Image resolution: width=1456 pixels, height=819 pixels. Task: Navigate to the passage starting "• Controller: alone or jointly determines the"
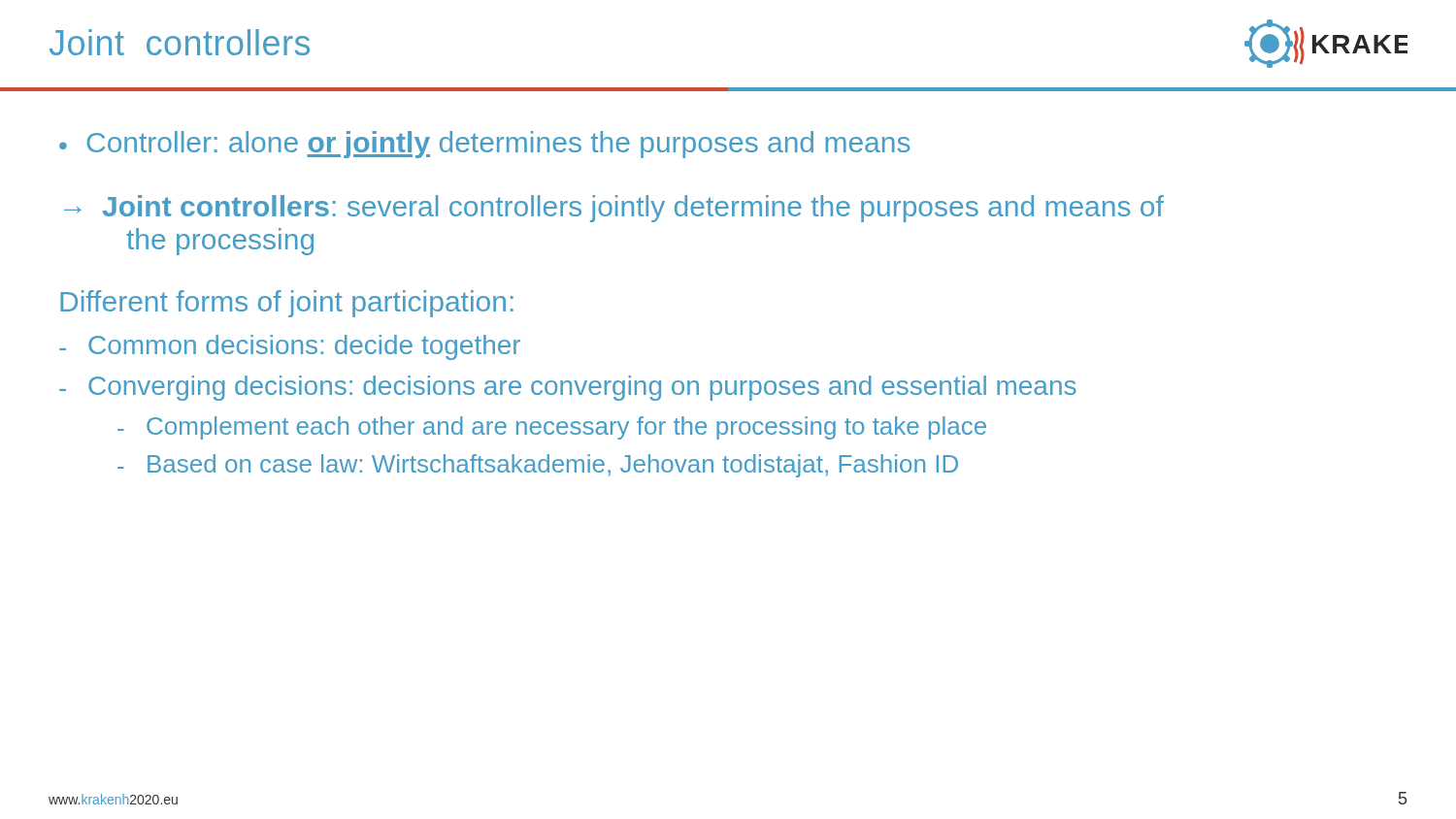click(485, 144)
